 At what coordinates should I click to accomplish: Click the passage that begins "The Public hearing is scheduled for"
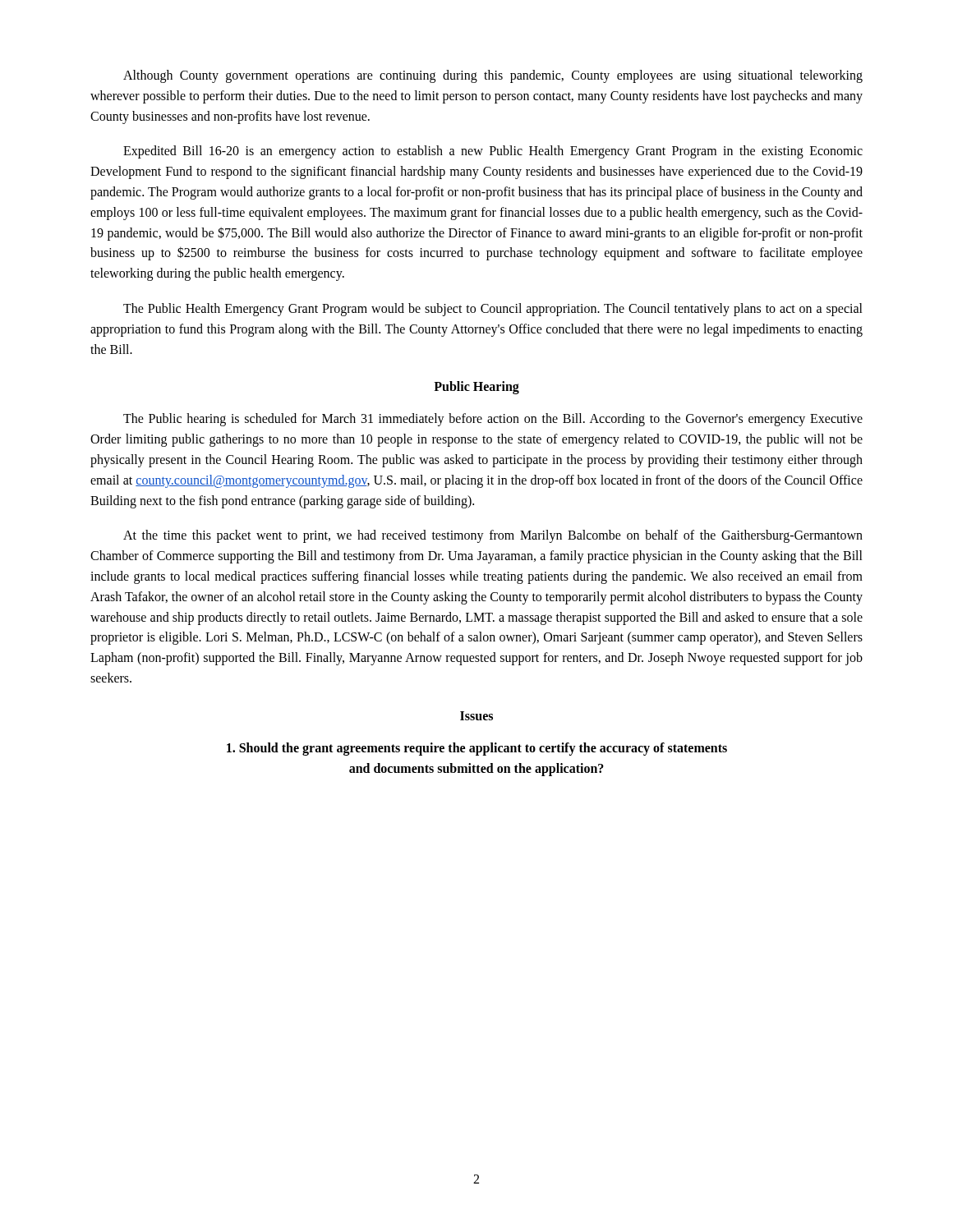pos(476,459)
